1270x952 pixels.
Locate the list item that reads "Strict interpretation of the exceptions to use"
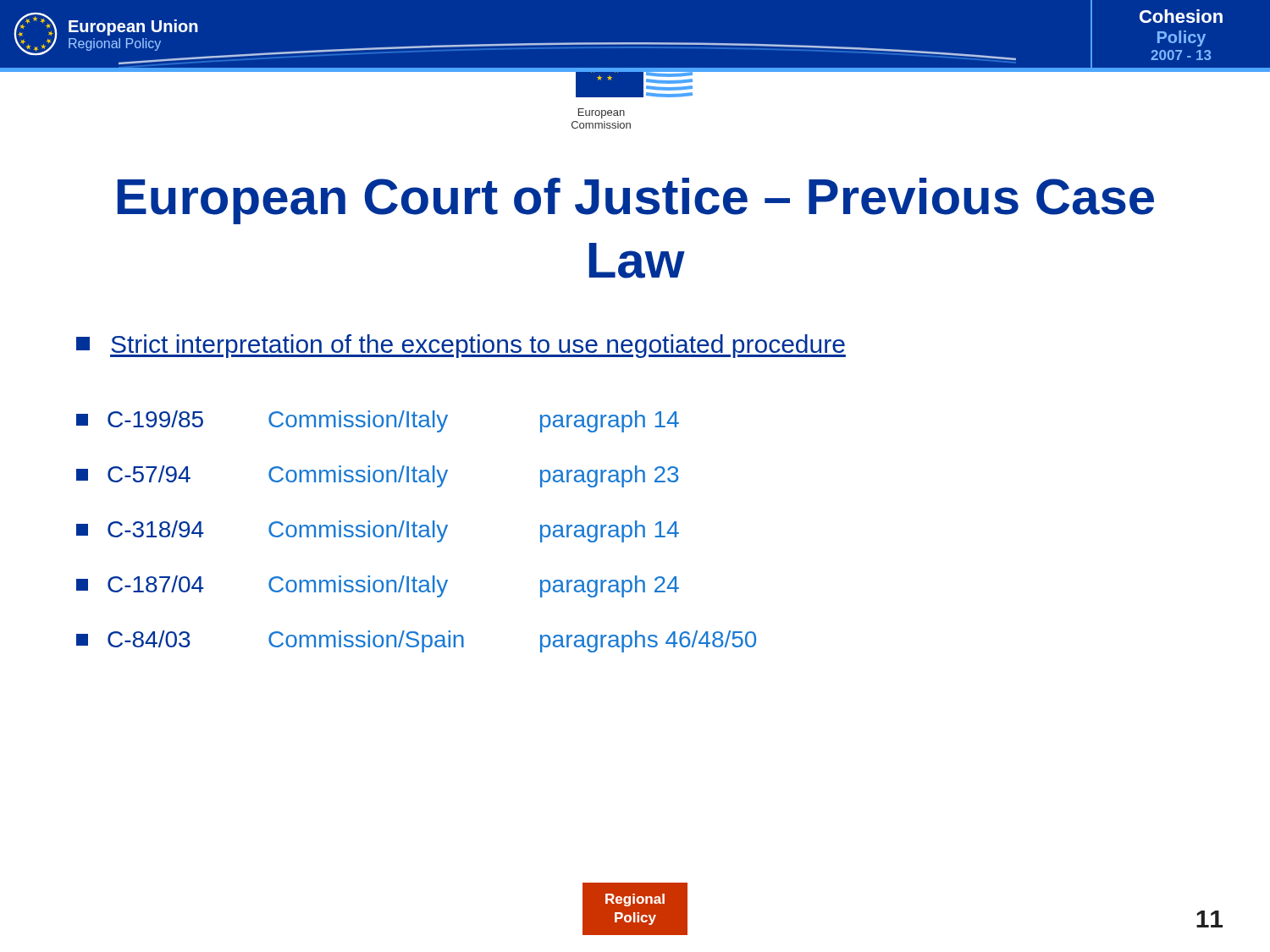pyautogui.click(x=461, y=344)
